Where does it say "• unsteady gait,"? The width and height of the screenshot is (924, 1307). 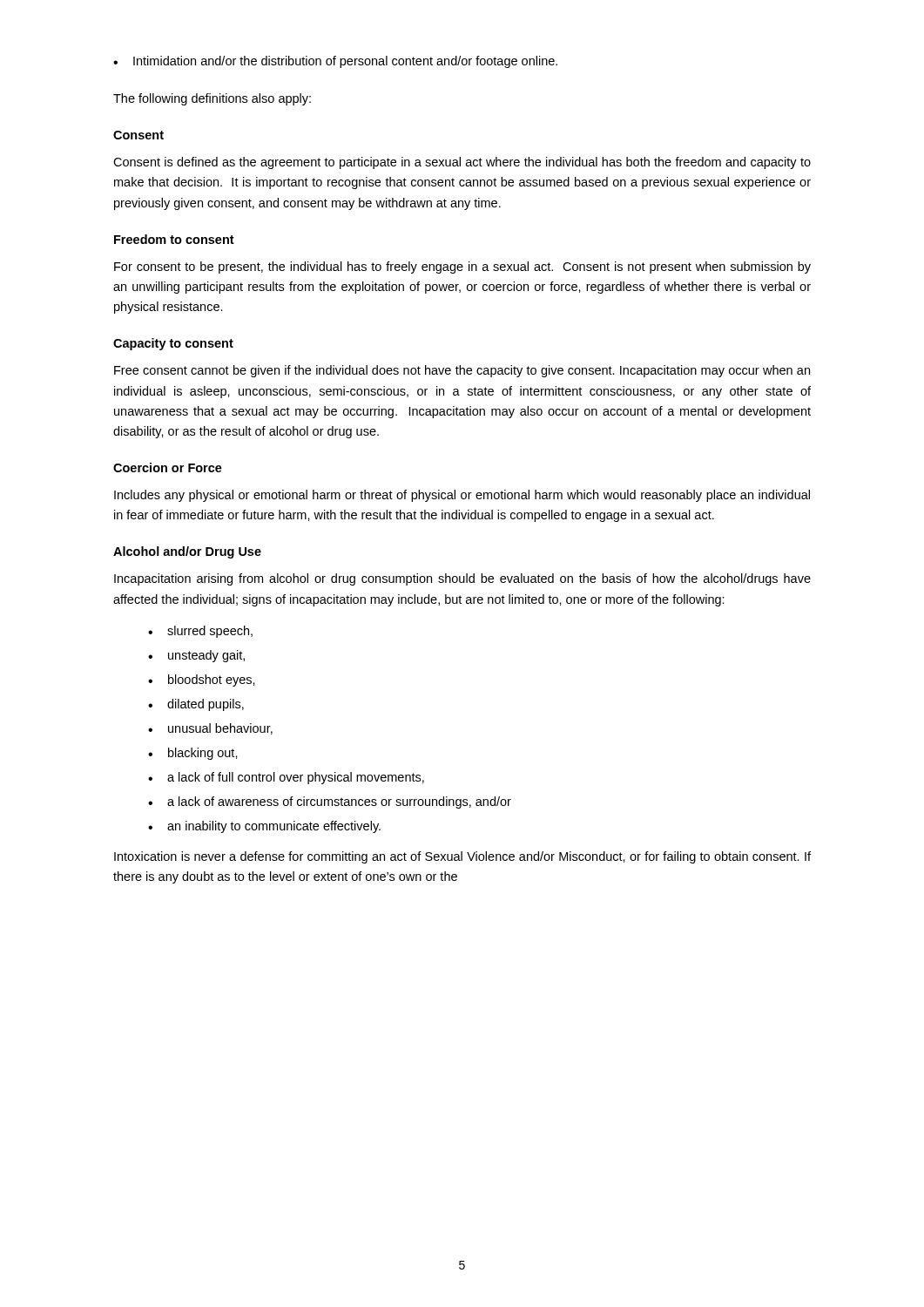[197, 657]
